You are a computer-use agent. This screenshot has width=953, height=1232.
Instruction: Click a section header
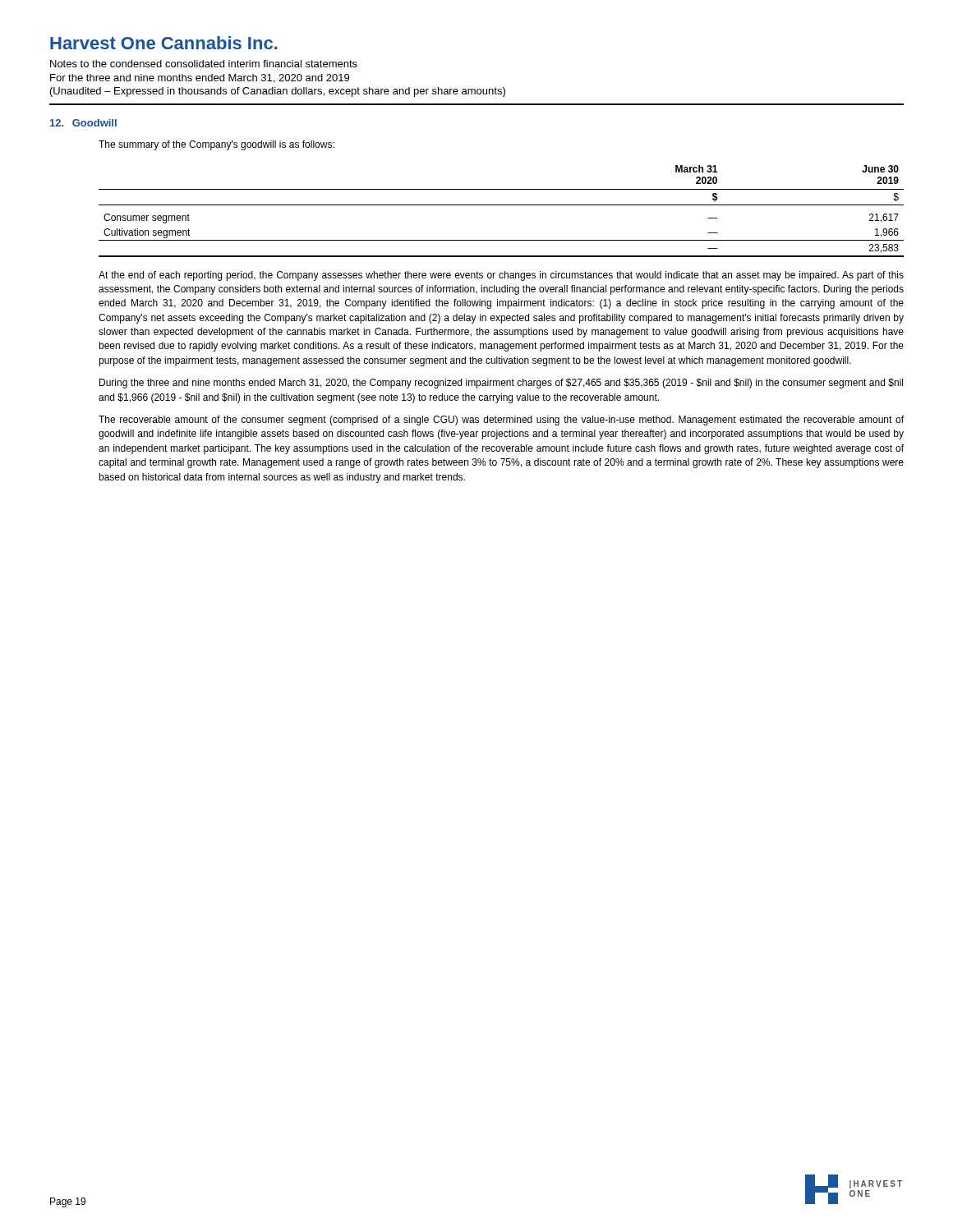(x=83, y=123)
